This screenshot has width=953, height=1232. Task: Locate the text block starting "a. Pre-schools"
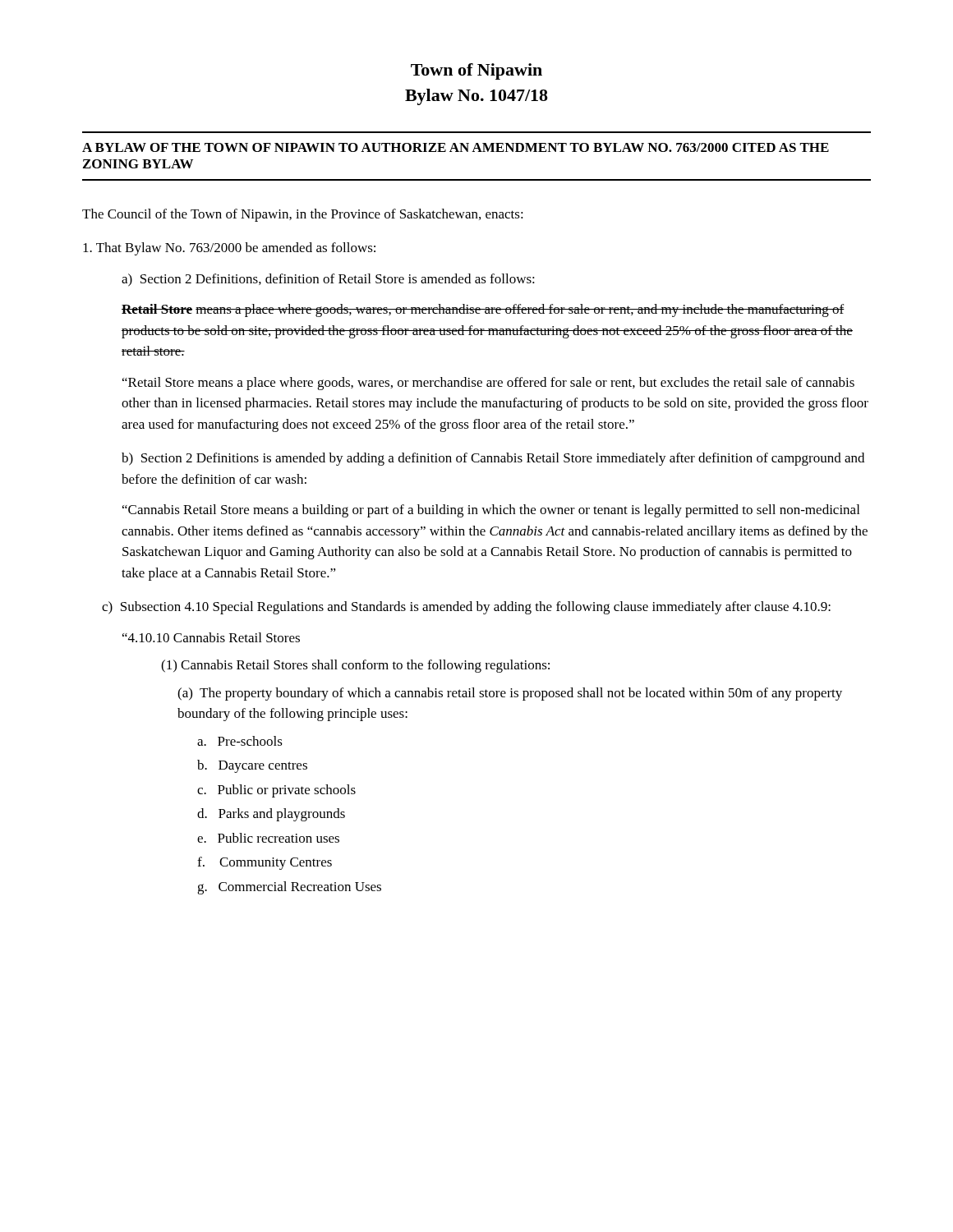240,741
